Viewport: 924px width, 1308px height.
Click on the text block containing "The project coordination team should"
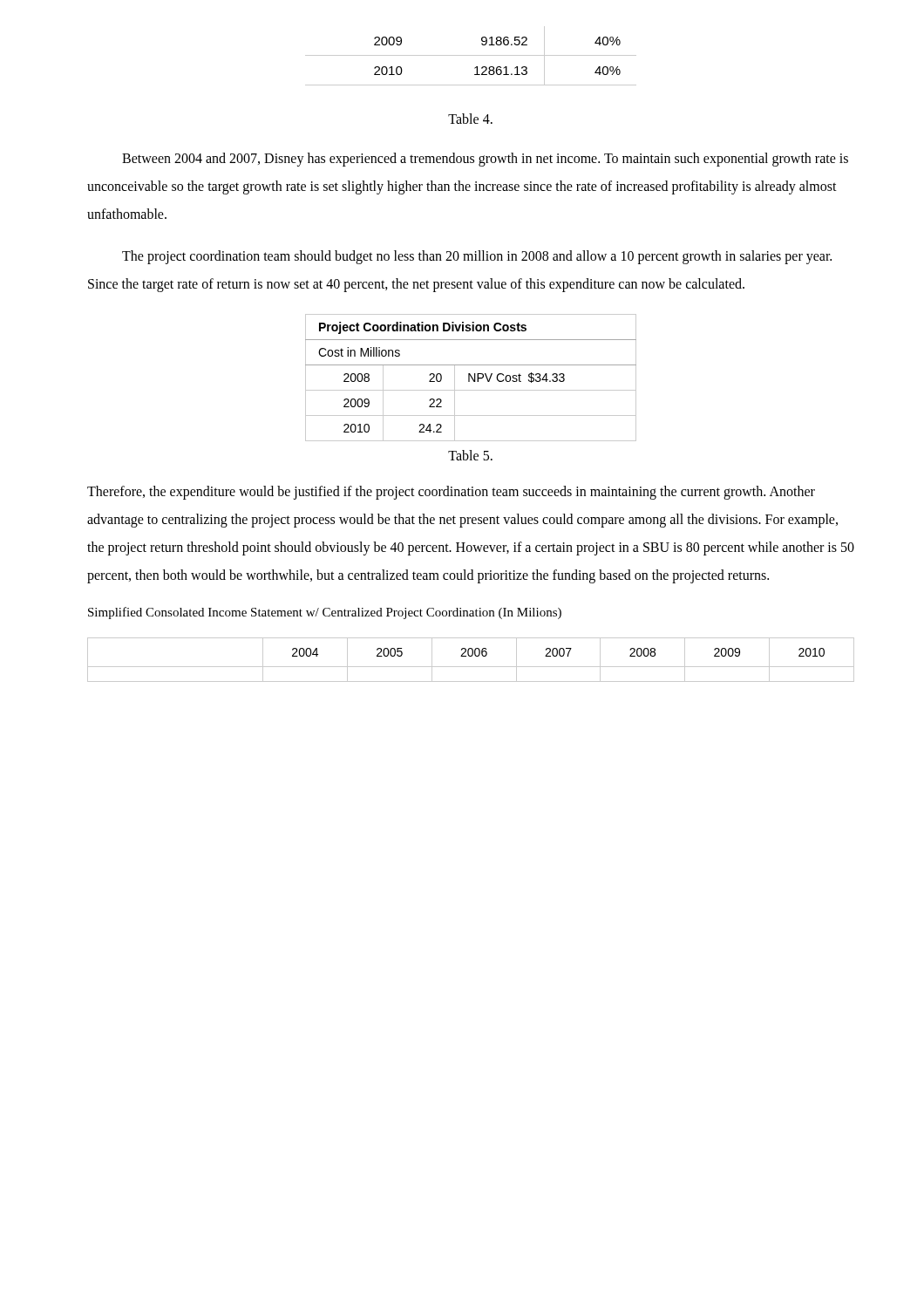click(471, 270)
